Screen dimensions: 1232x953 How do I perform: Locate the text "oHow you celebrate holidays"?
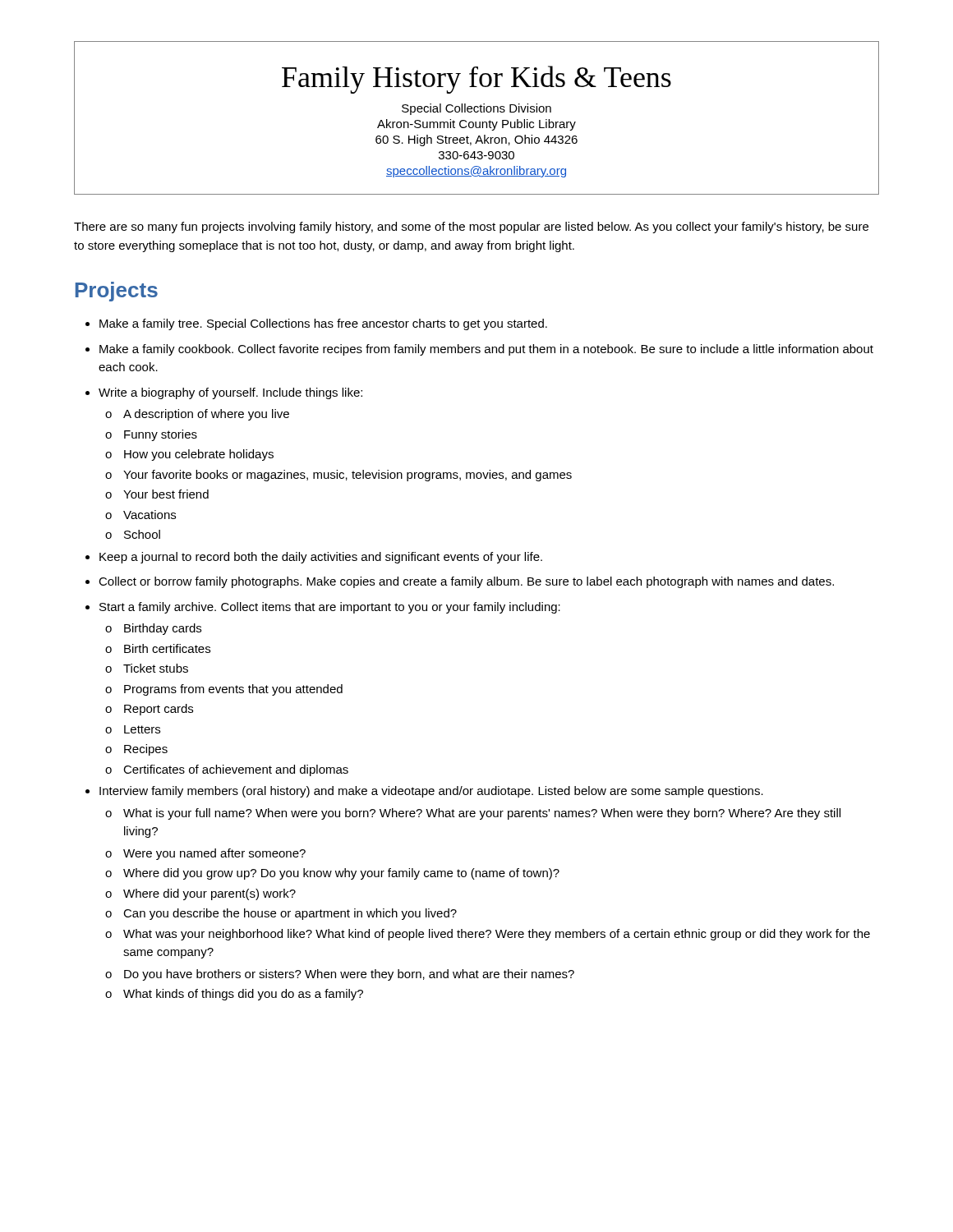[199, 454]
